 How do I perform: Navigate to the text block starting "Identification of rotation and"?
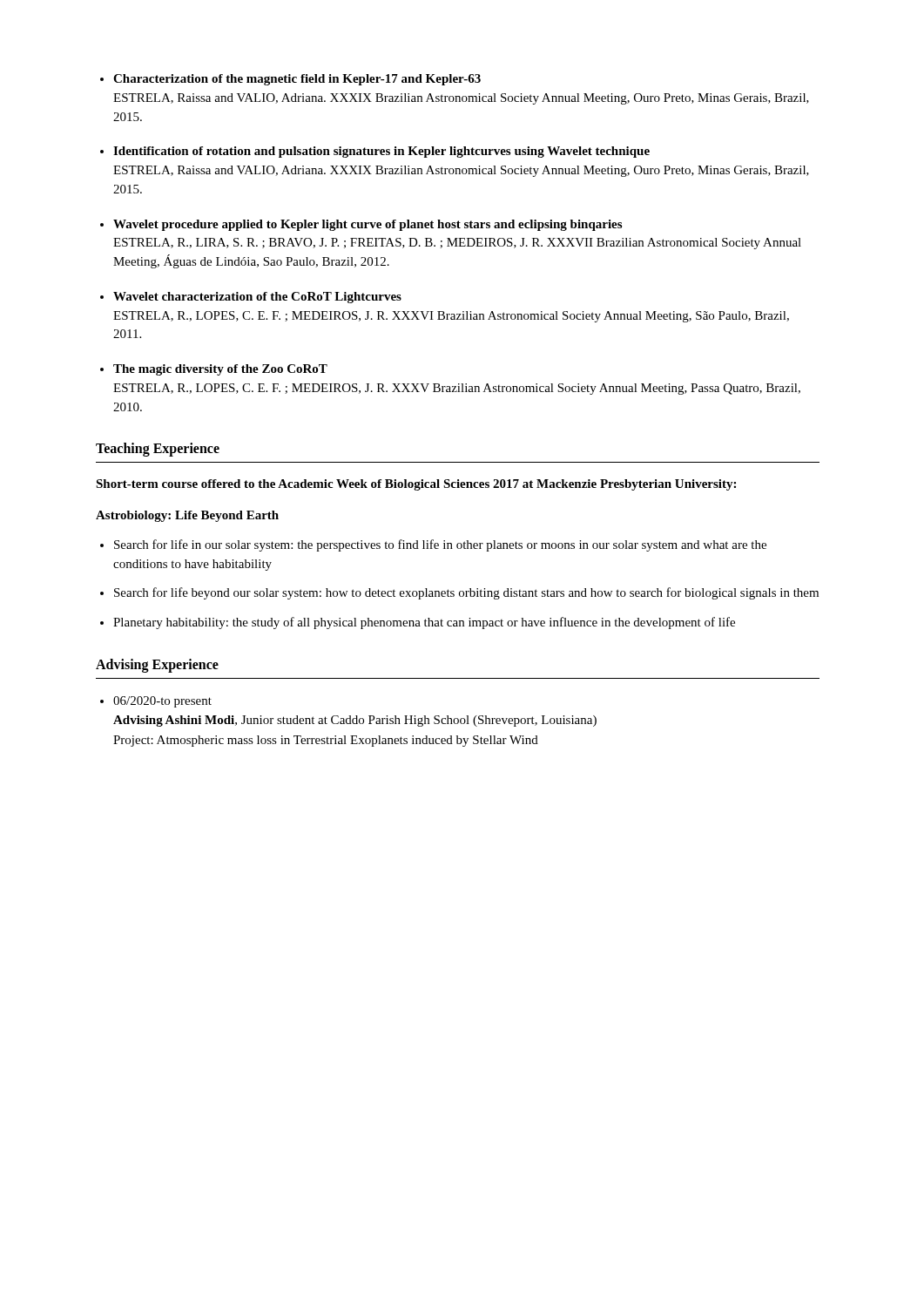pyautogui.click(x=461, y=170)
